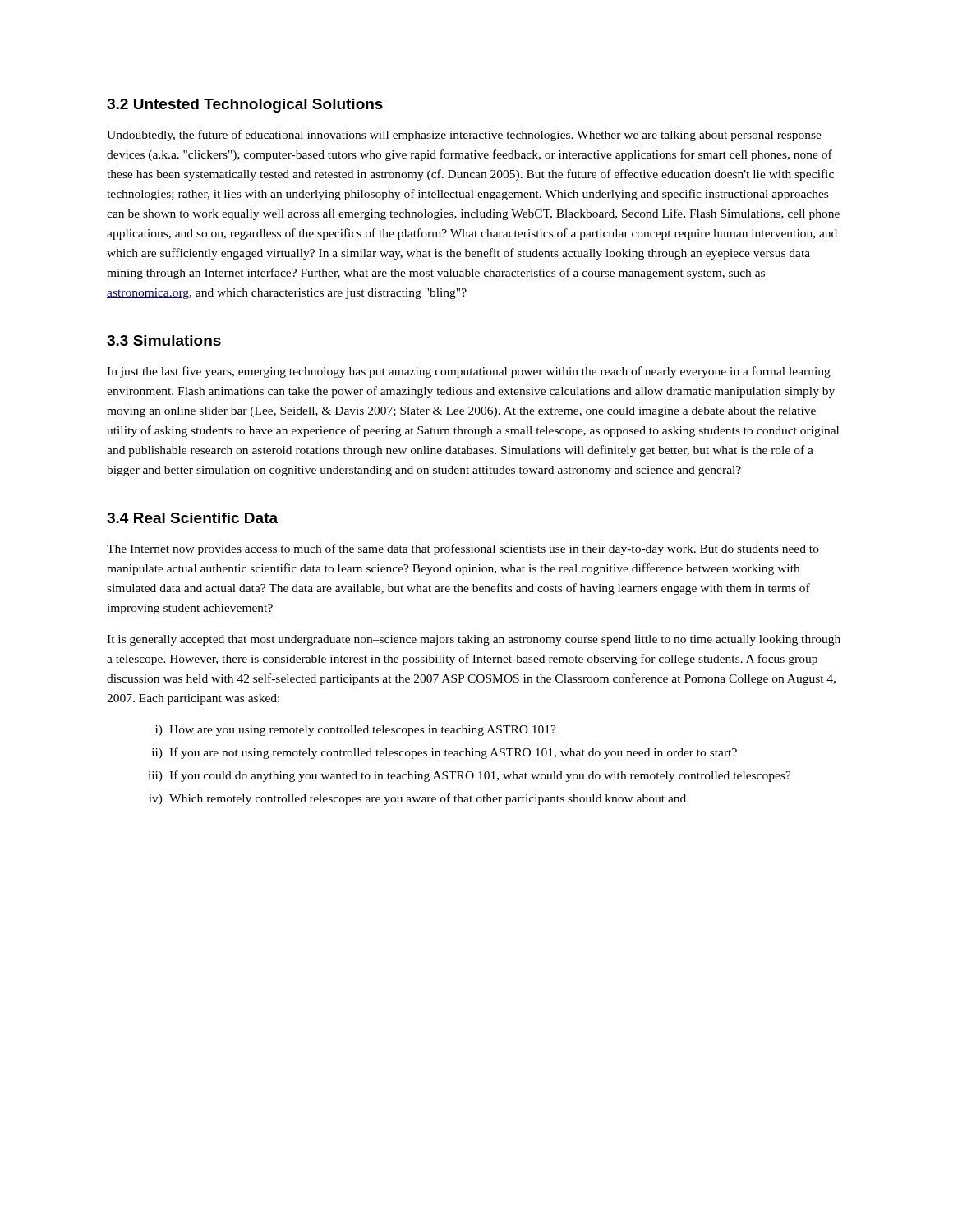Screen dimensions: 1232x953
Task: Click on the element starting "The Internet now provides access to"
Action: click(x=463, y=578)
